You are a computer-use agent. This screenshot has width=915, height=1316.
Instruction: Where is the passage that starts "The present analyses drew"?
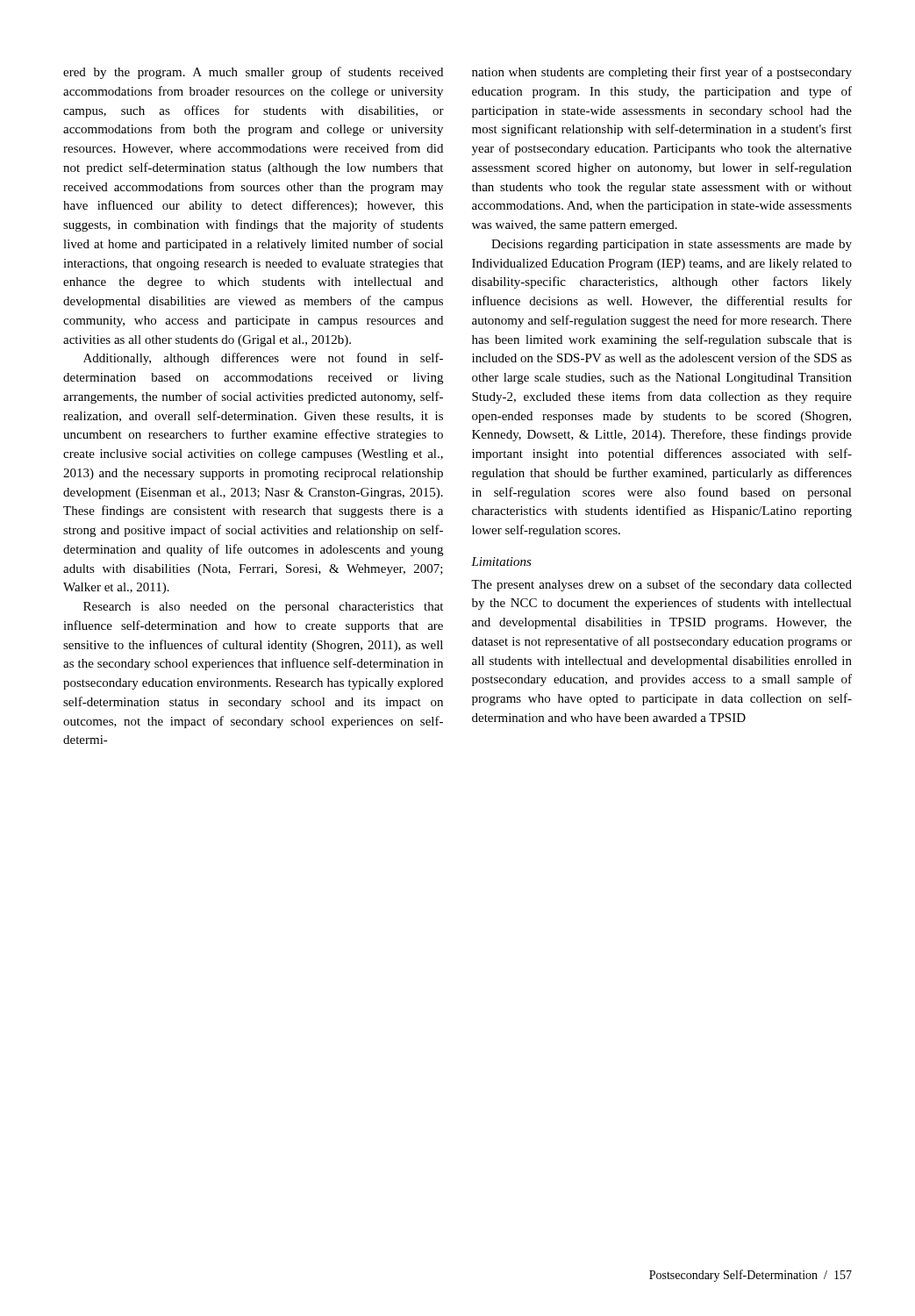click(x=662, y=651)
